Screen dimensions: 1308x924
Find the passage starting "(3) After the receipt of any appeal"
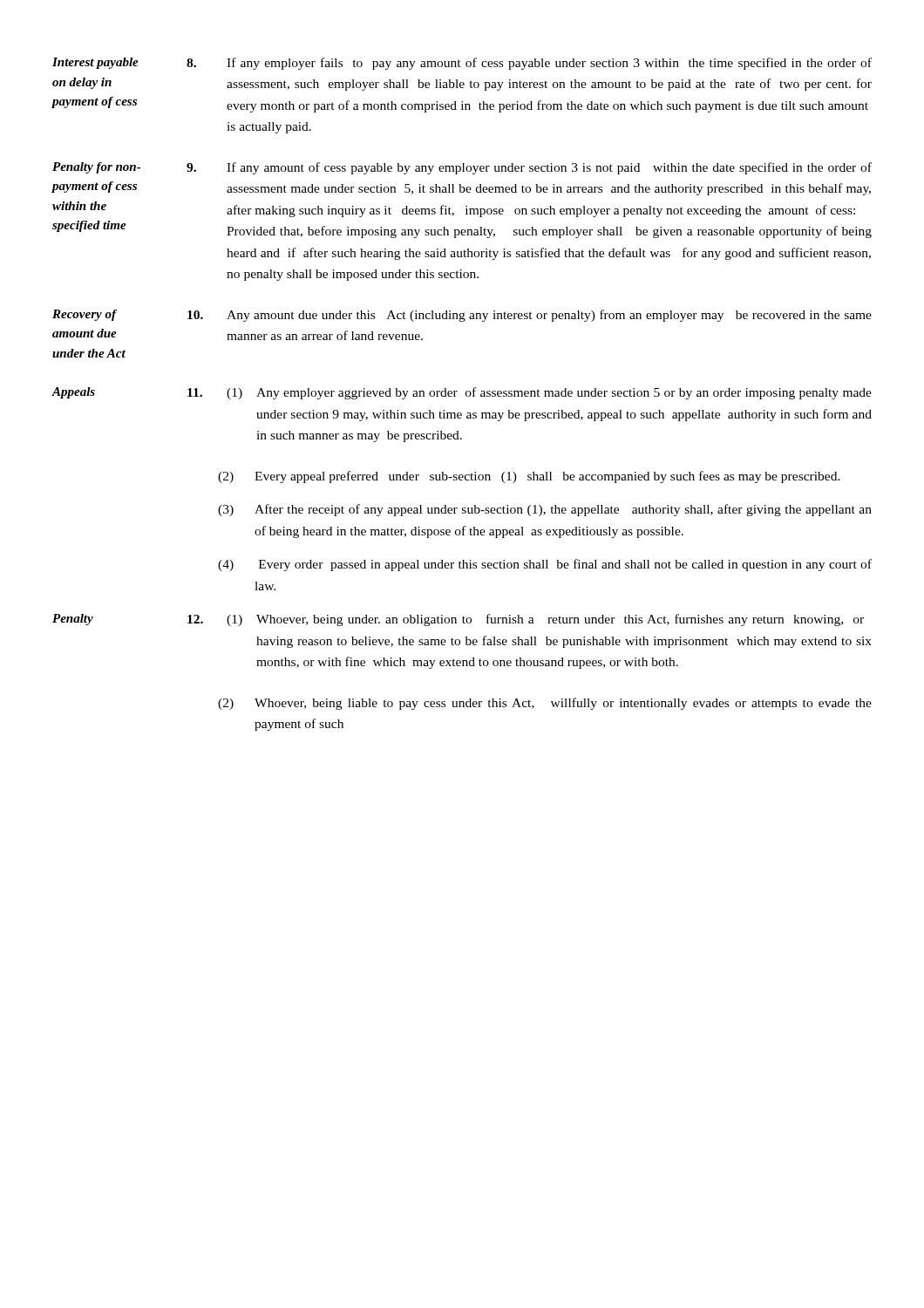click(545, 520)
